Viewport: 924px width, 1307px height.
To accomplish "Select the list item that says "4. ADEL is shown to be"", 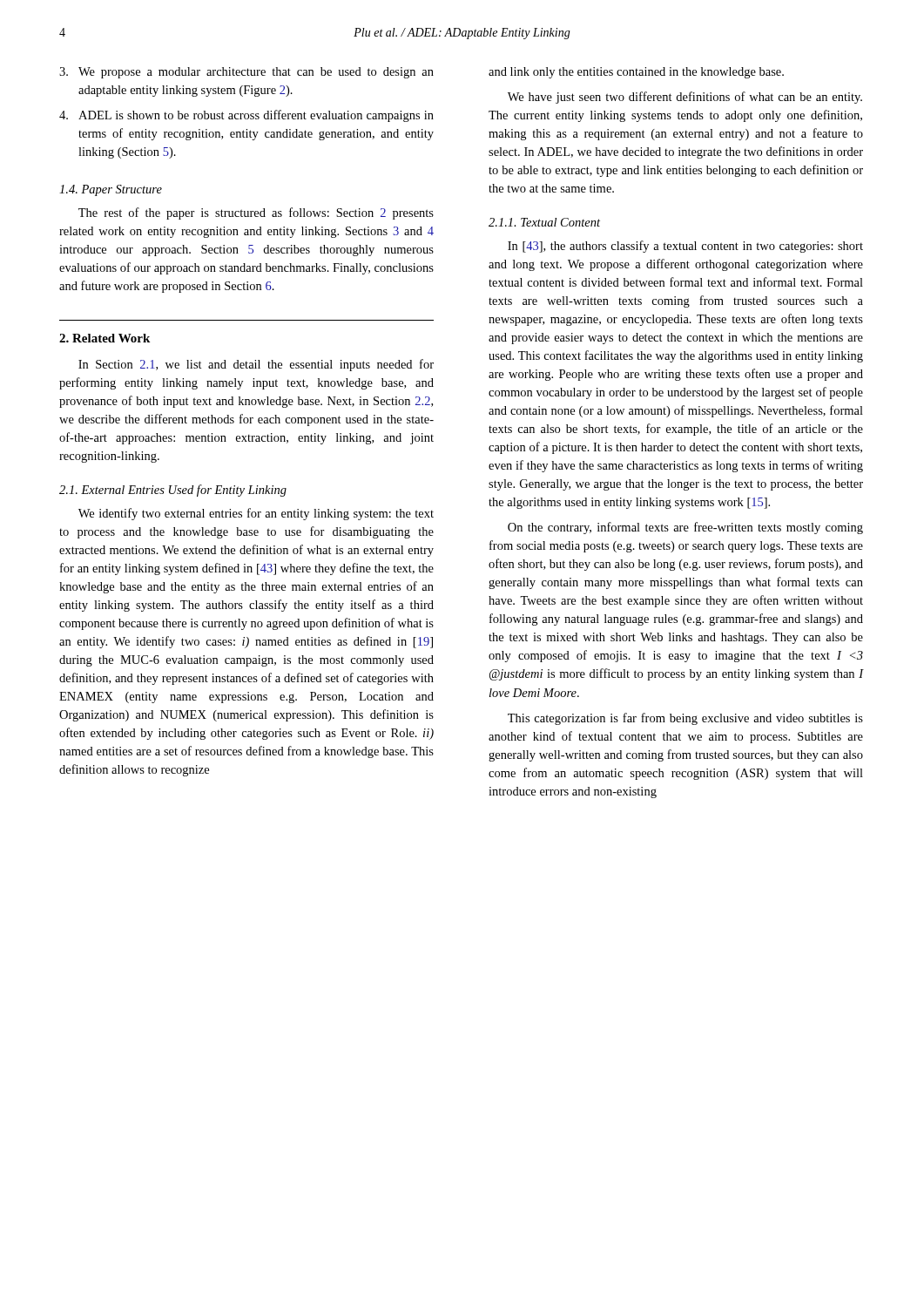I will point(246,134).
